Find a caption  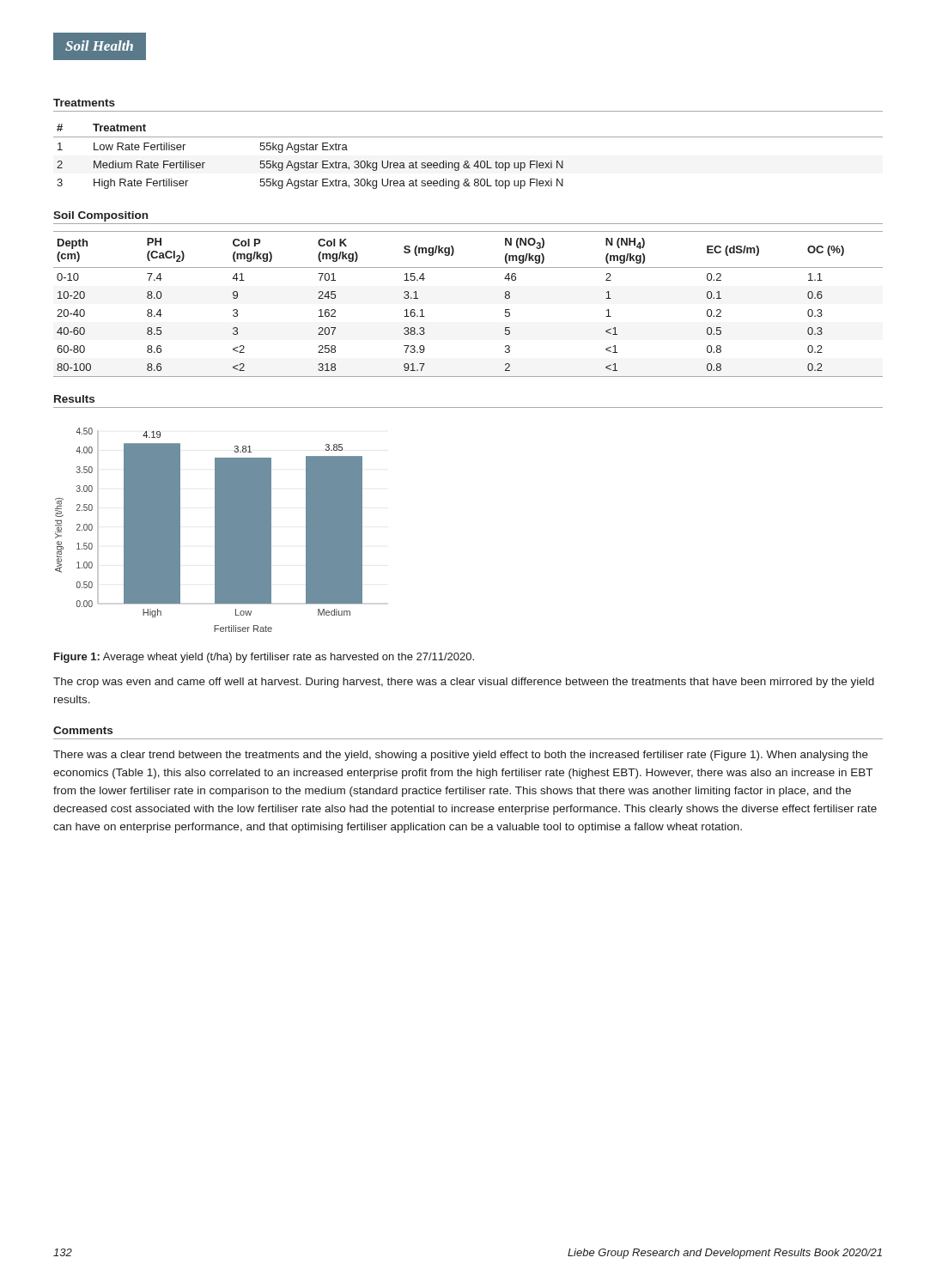(264, 656)
